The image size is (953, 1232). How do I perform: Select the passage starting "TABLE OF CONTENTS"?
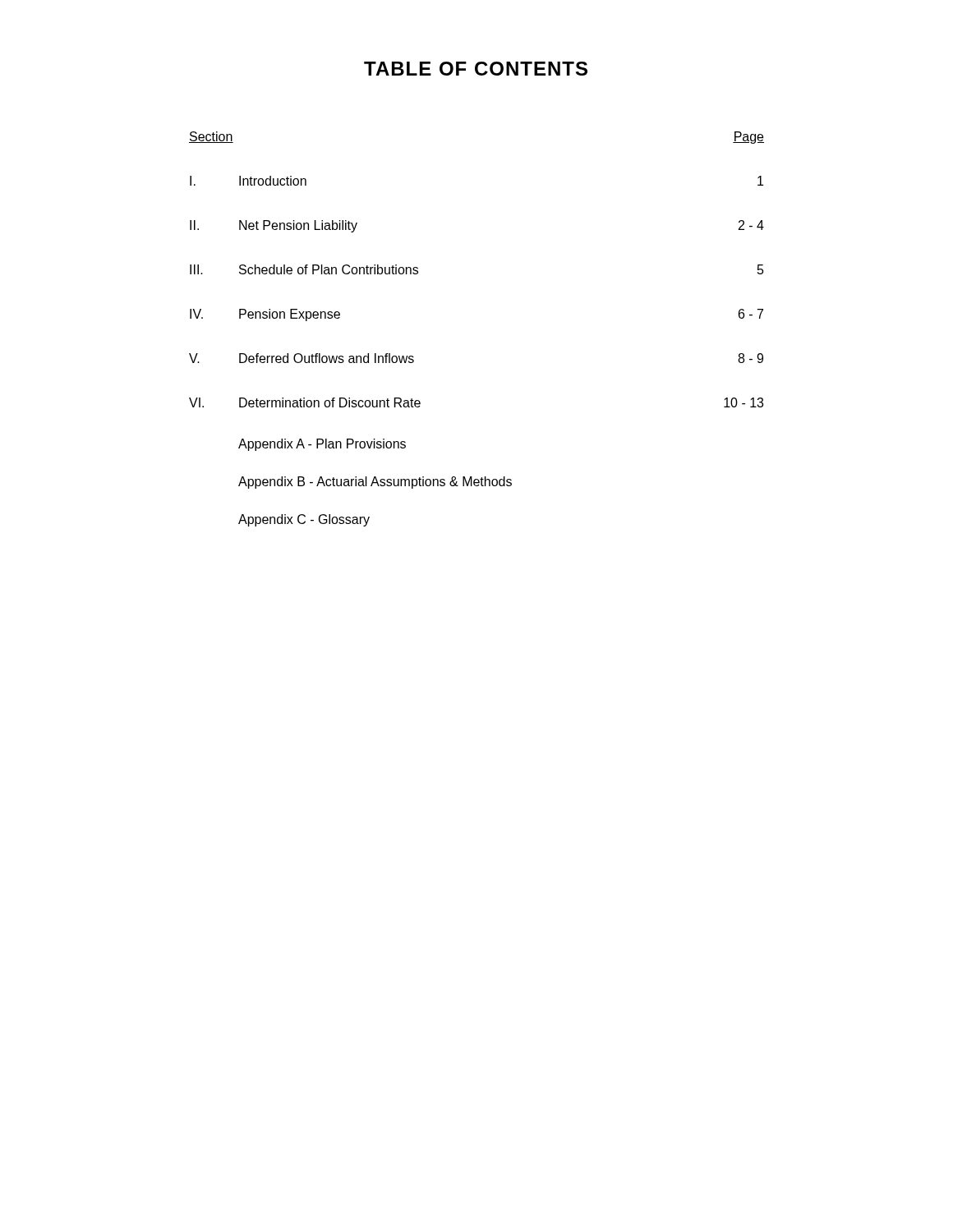click(476, 69)
